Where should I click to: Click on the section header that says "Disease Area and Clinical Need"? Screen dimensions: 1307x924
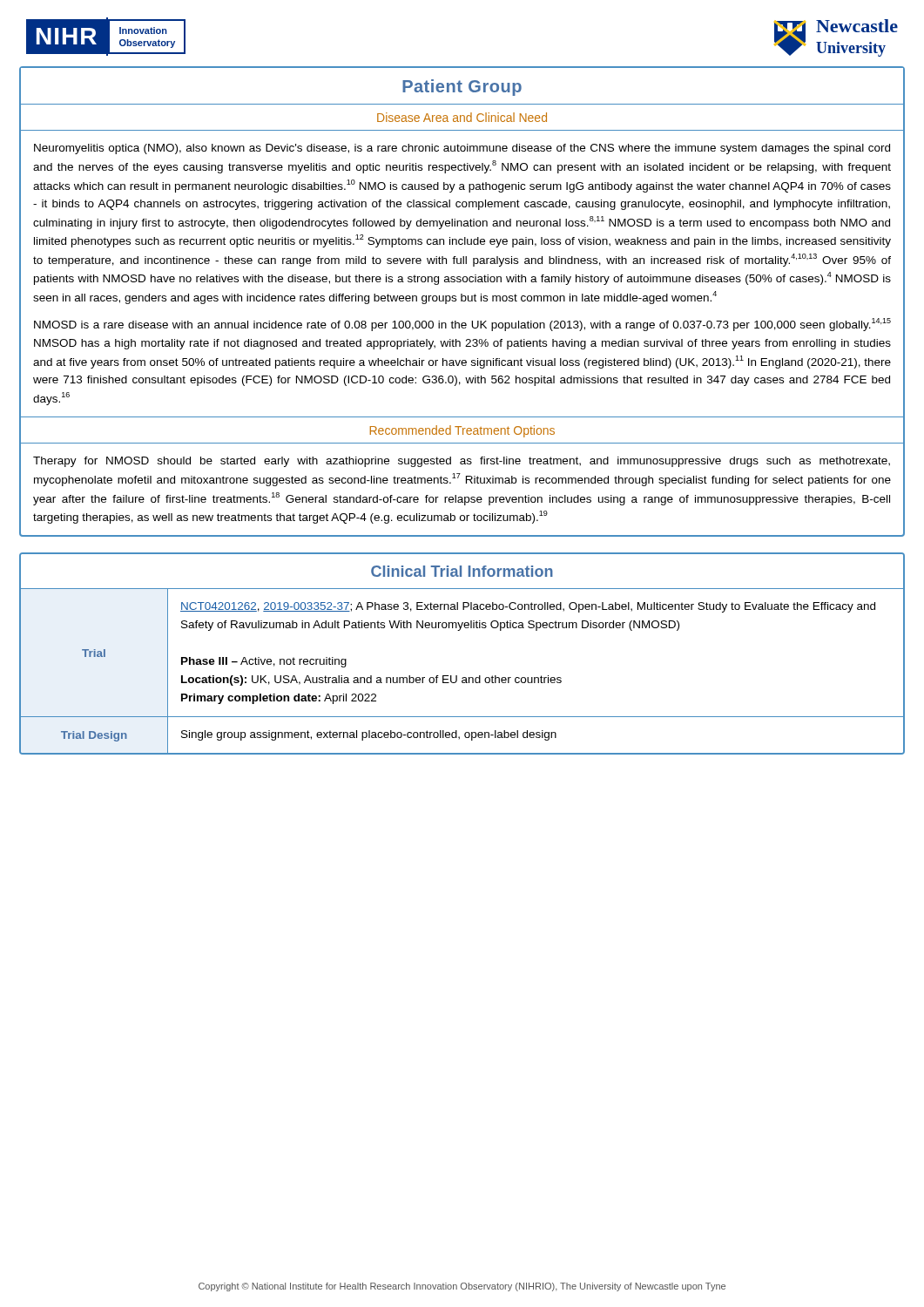tap(462, 118)
